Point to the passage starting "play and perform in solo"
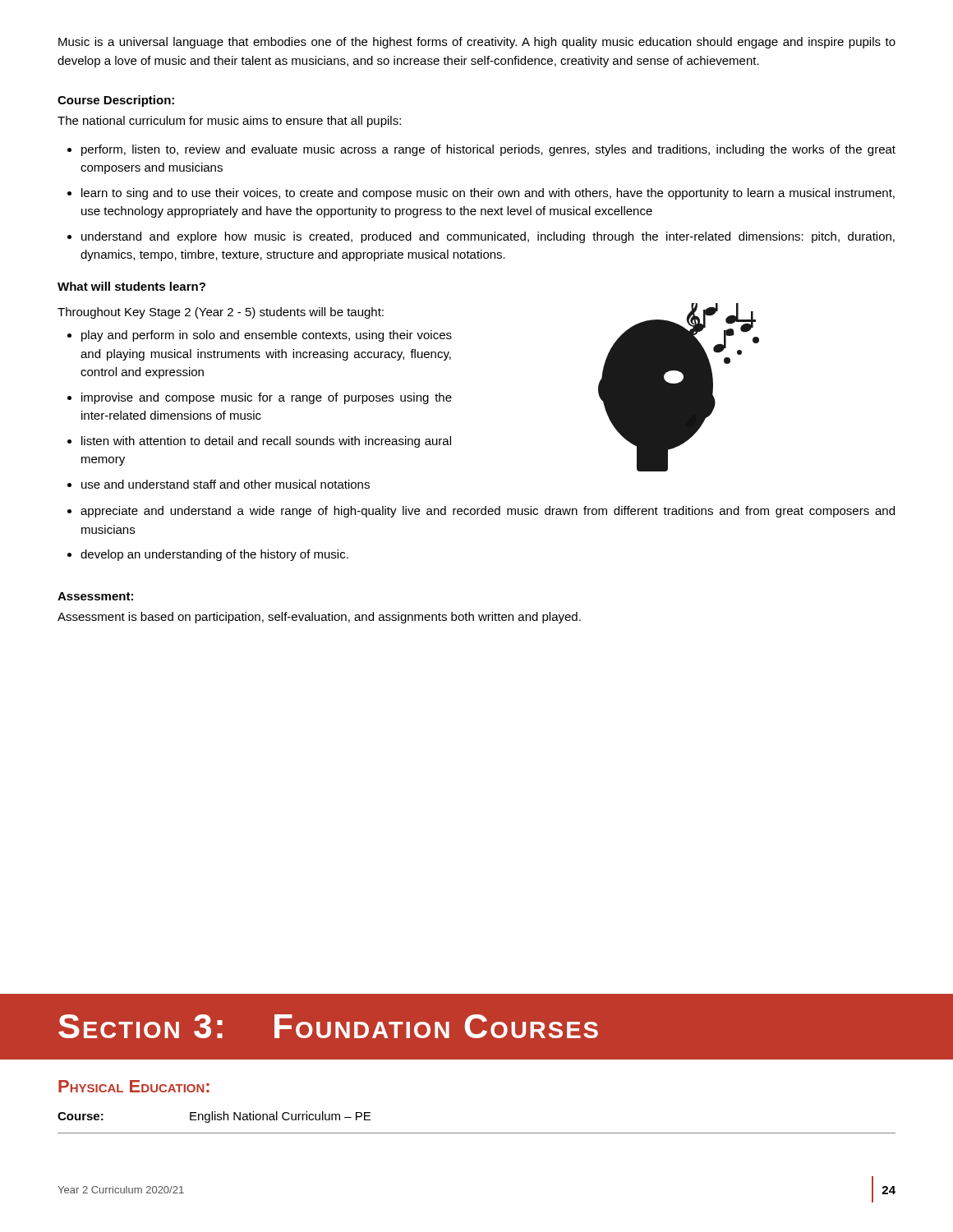The height and width of the screenshot is (1232, 953). point(266,353)
